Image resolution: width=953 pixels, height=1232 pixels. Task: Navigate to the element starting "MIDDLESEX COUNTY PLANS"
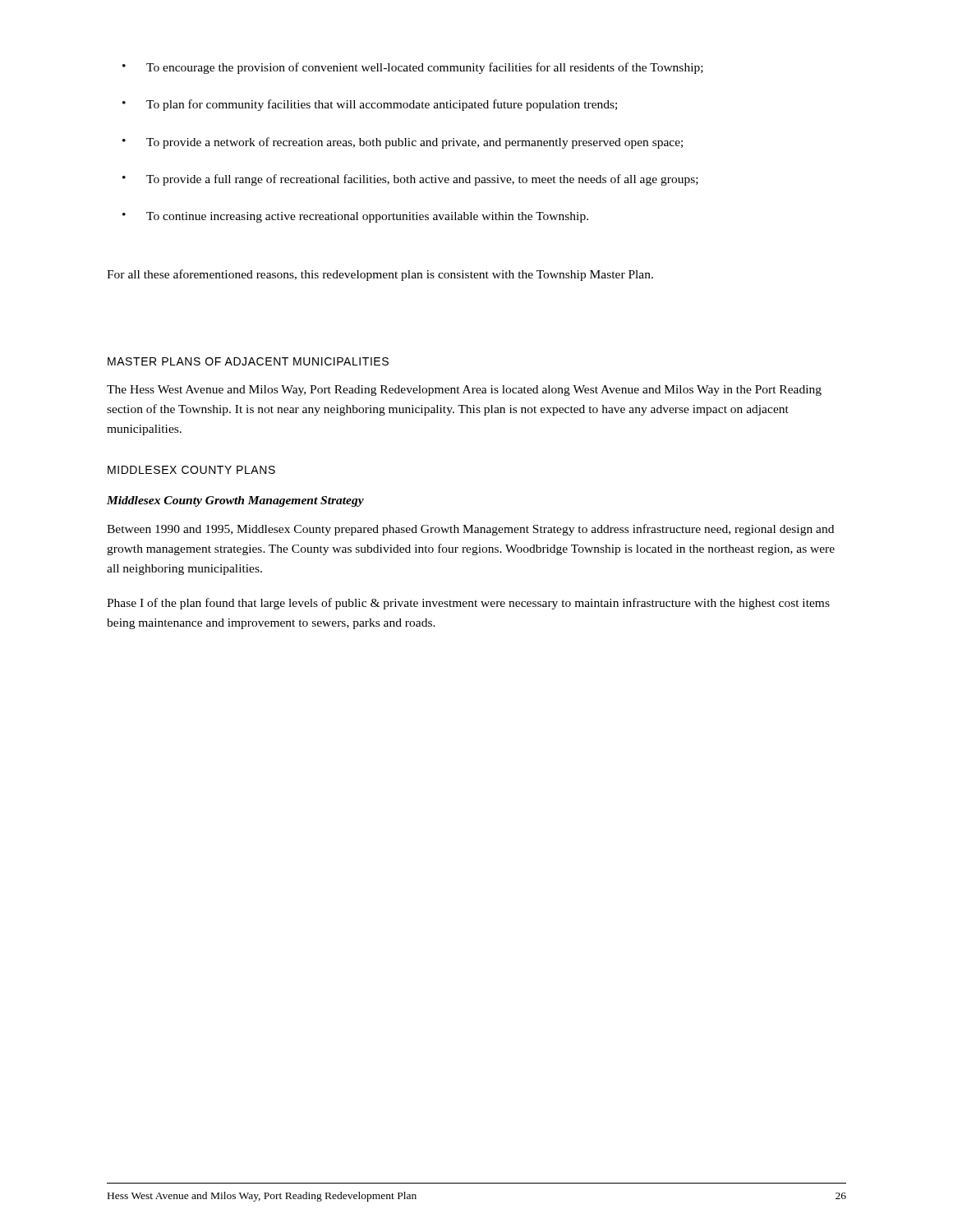[x=191, y=470]
